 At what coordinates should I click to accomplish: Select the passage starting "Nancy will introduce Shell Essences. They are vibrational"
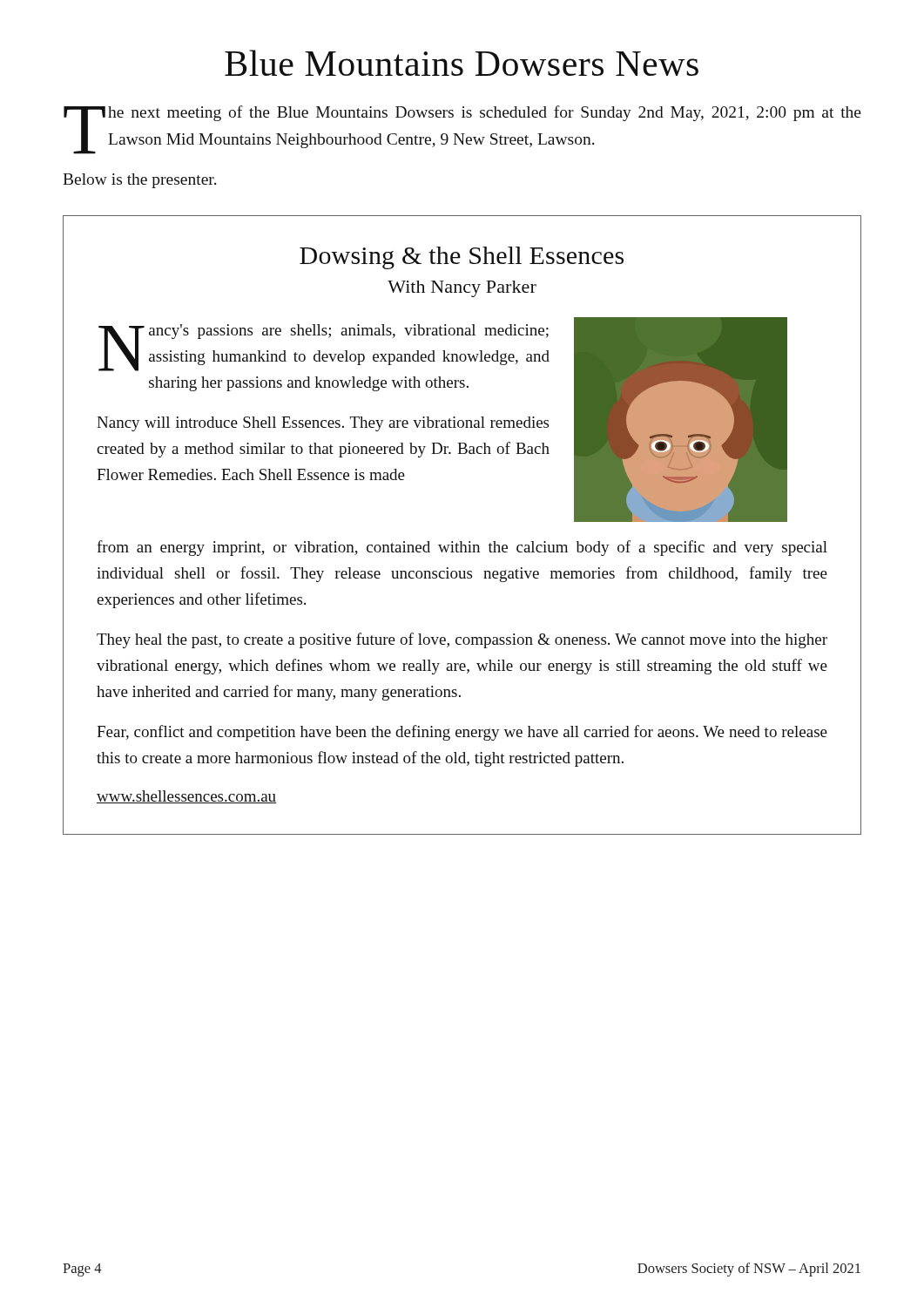(323, 448)
